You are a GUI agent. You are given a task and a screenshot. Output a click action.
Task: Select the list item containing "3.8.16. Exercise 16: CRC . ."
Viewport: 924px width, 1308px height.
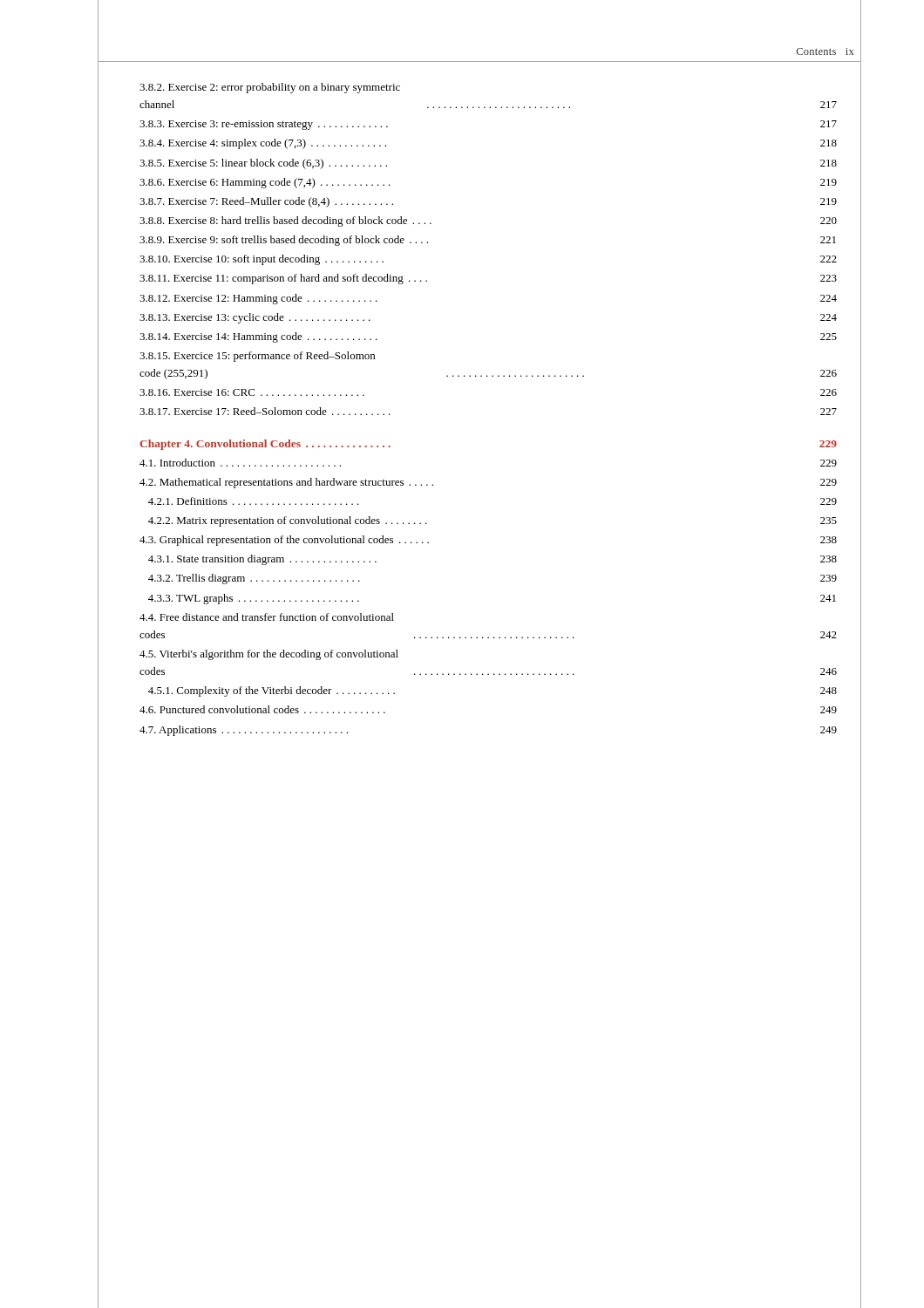pos(196,392)
